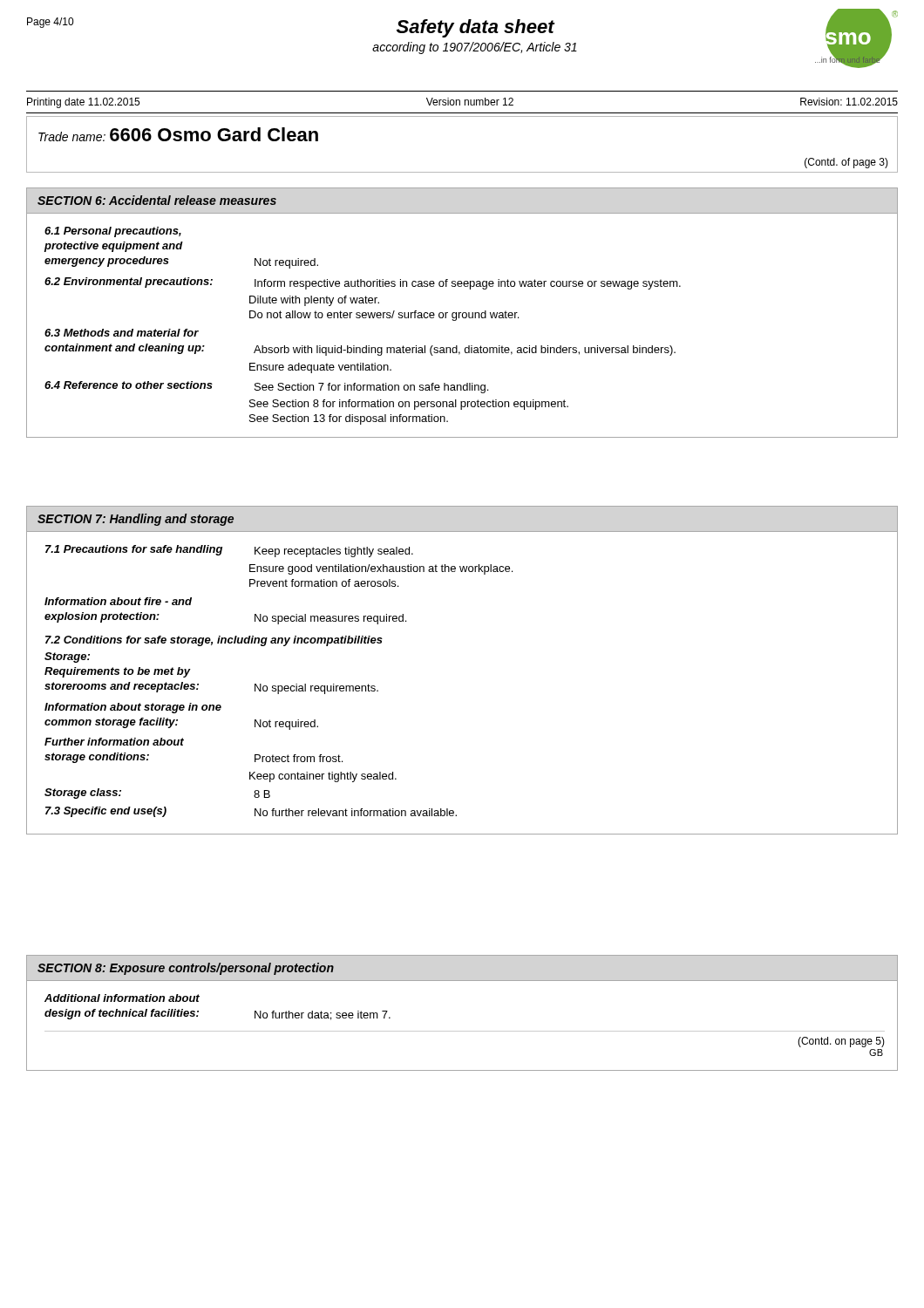Point to the region starting "SECTION 8: Exposure controls/personal protection Additional"
The width and height of the screenshot is (924, 1308).
[462, 1013]
